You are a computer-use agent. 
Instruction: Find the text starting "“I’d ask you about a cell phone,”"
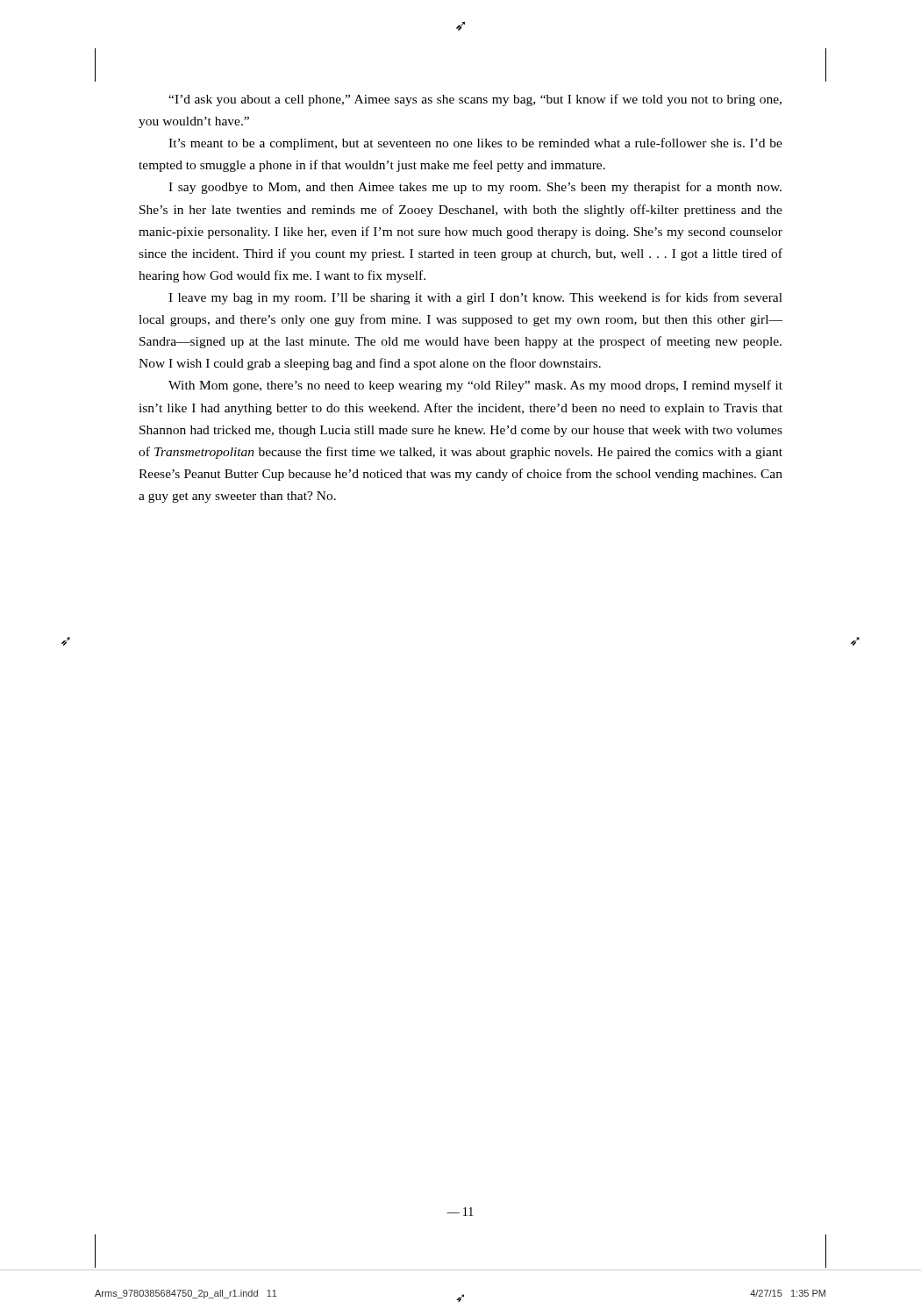point(460,297)
